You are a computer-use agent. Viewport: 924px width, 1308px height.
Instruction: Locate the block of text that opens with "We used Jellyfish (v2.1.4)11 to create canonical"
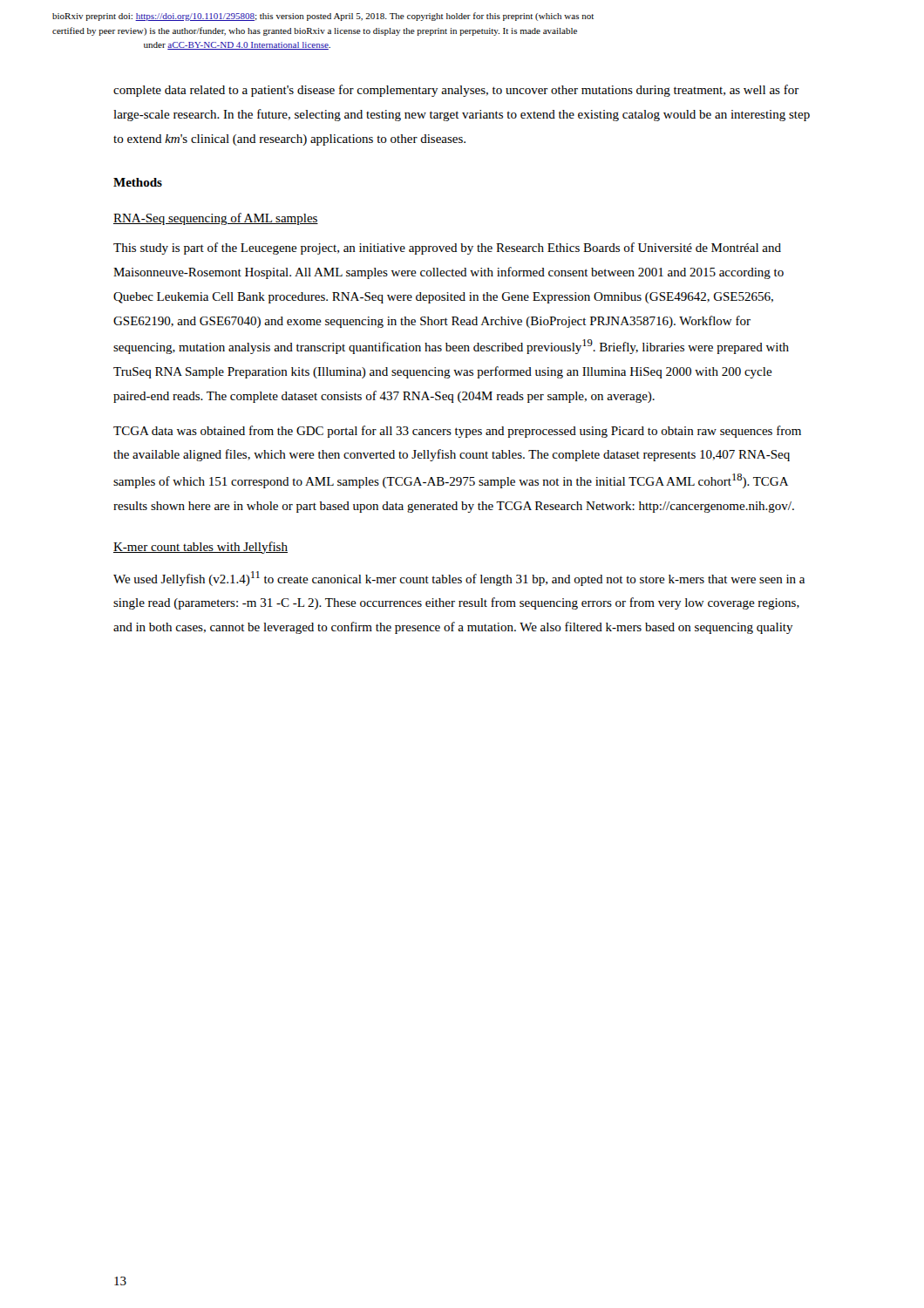(x=462, y=602)
